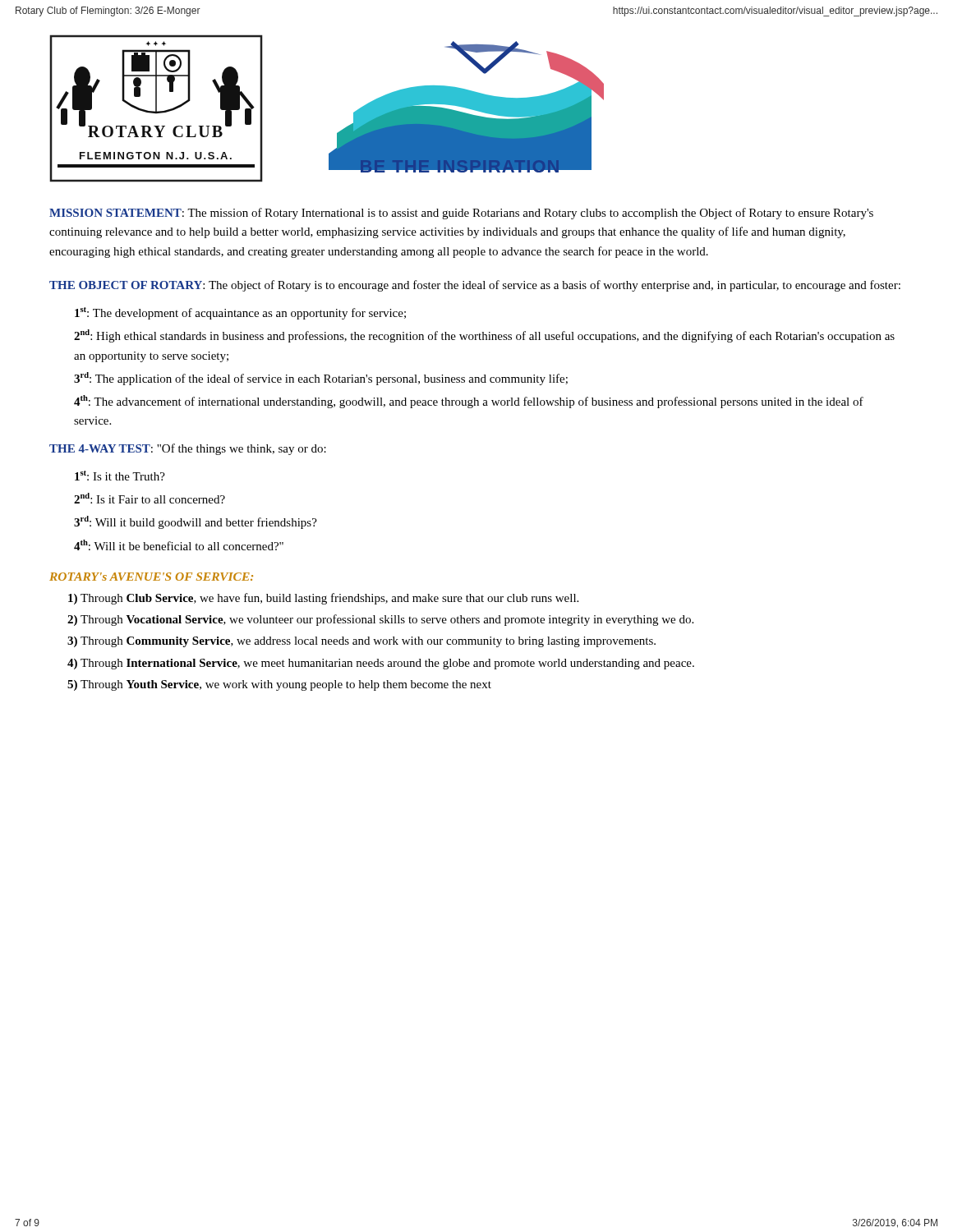
Task: Locate the list item that reads "1) Through Club Service, we have fun,"
Action: click(323, 598)
